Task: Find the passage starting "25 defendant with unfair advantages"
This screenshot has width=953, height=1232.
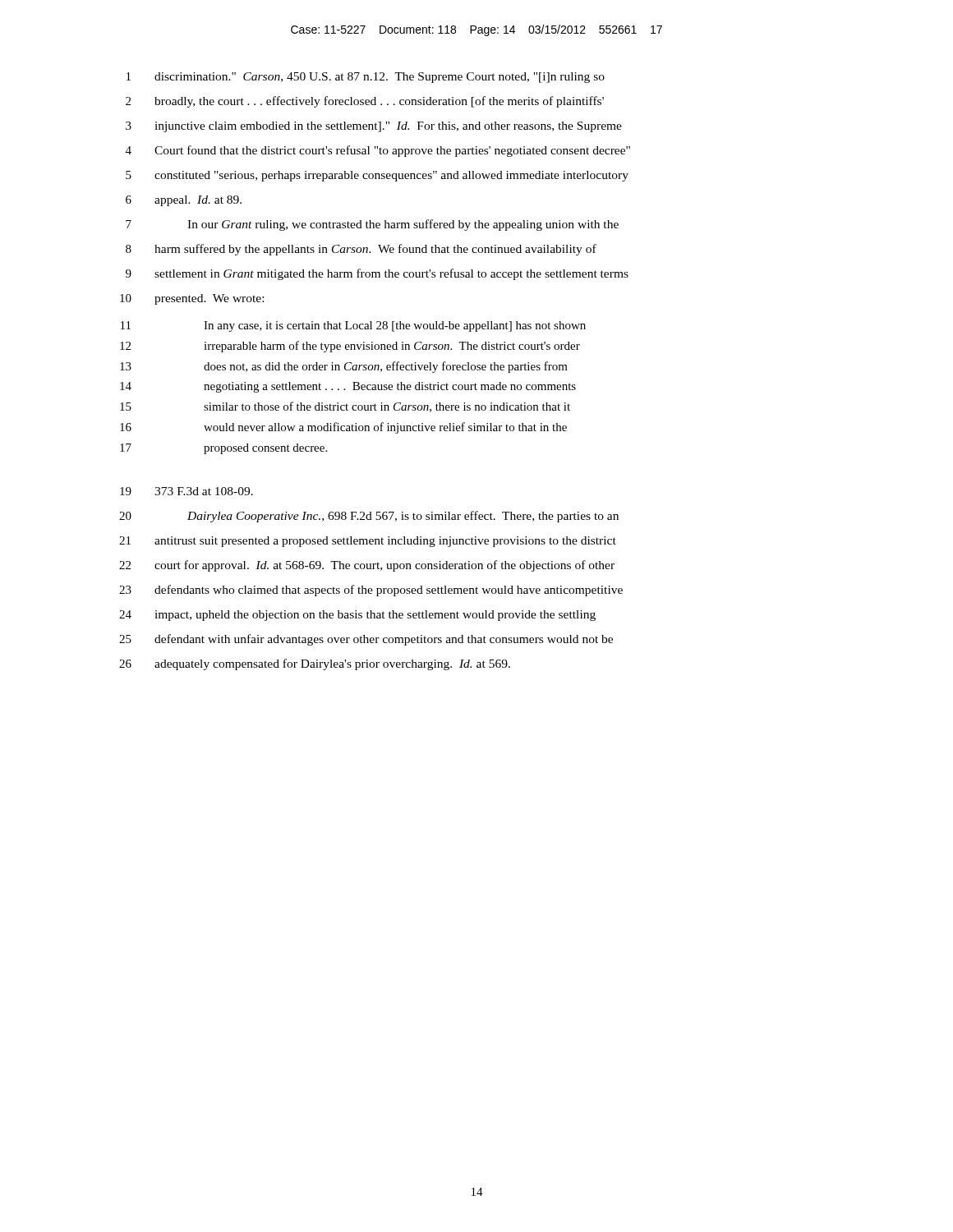Action: (x=485, y=639)
